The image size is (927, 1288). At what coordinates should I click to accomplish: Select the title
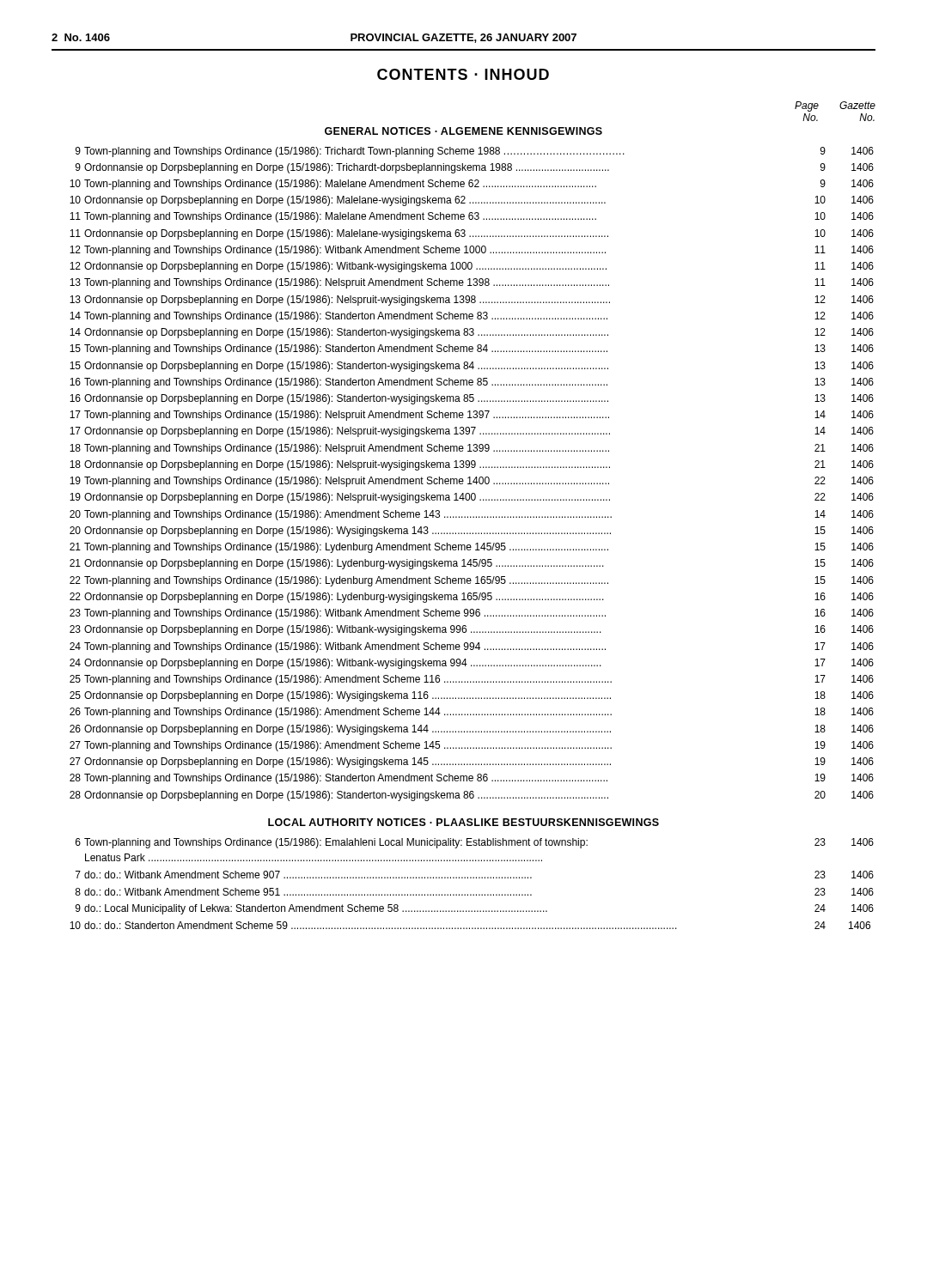tap(464, 75)
